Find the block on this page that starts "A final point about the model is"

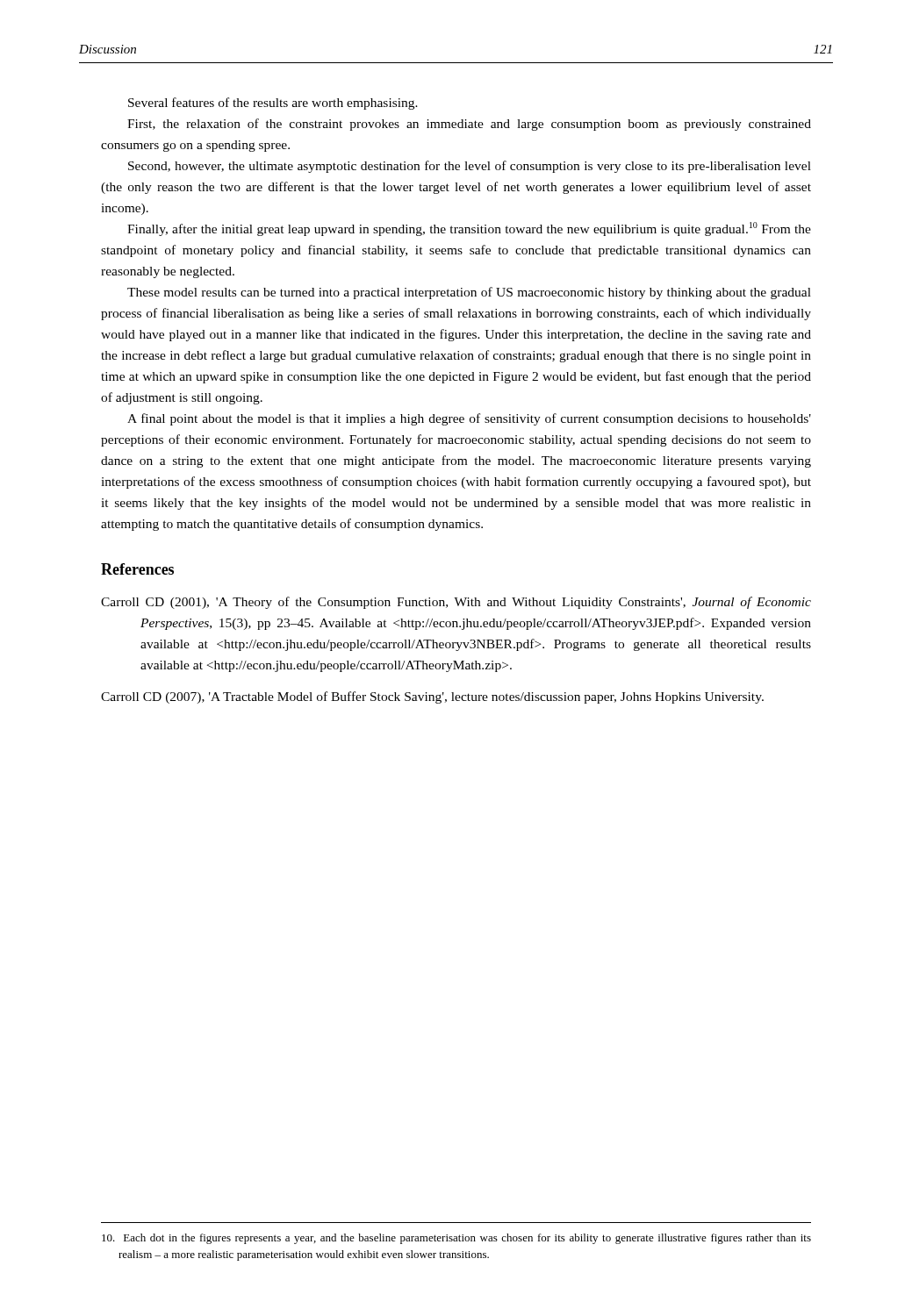[x=456, y=471]
